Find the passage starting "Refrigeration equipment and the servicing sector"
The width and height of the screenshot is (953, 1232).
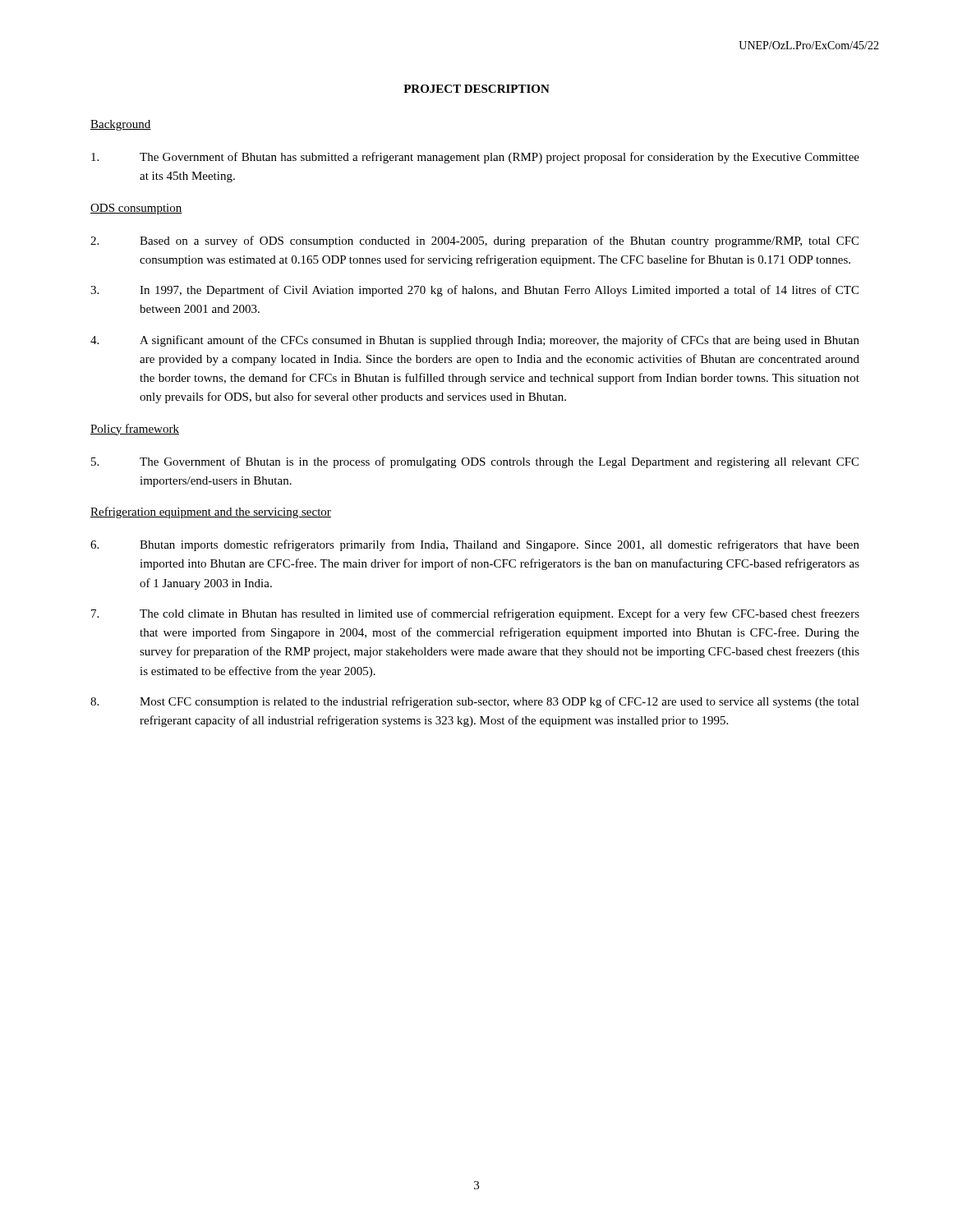(211, 512)
